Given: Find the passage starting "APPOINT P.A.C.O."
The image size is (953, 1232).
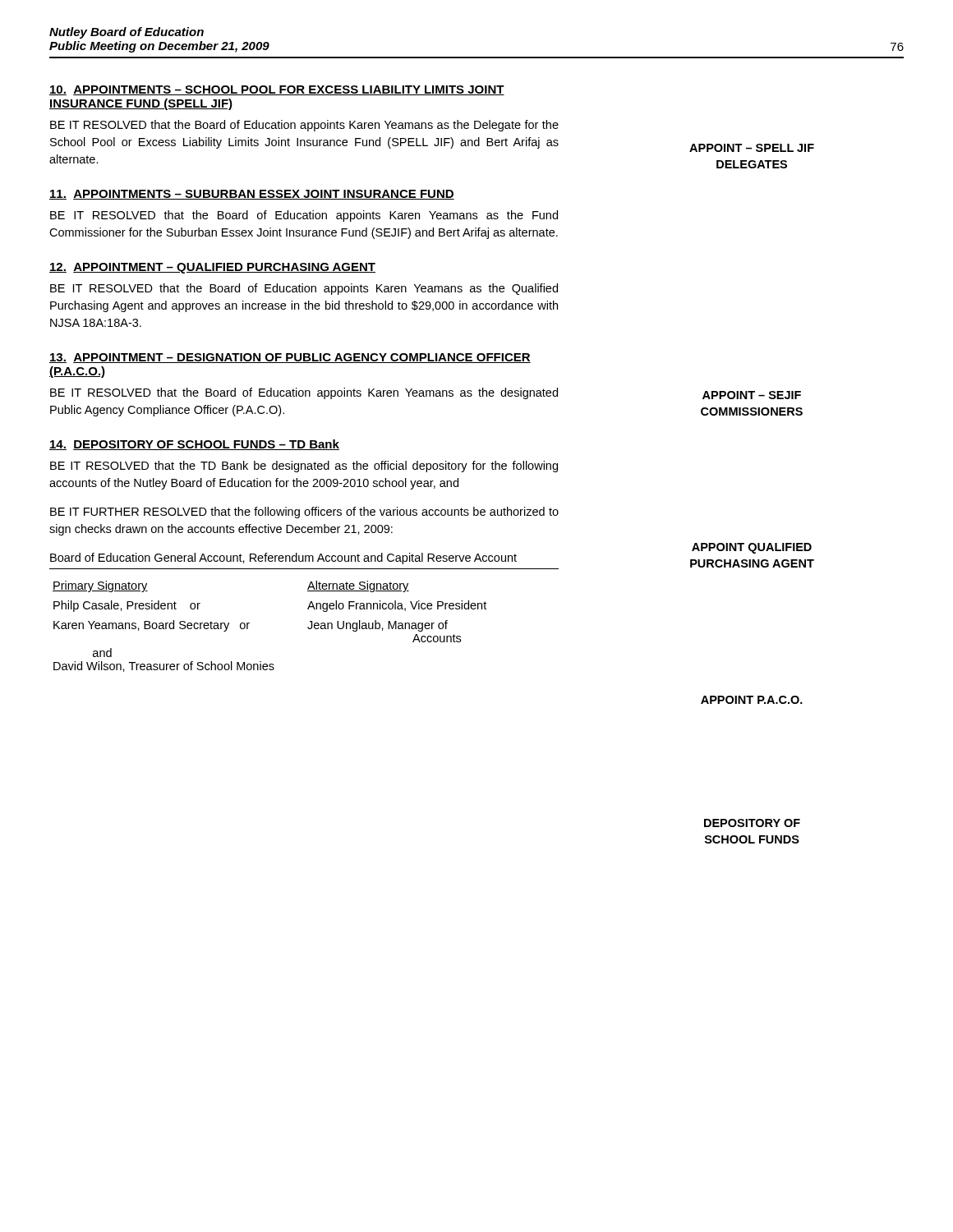Looking at the screenshot, I should coord(752,700).
